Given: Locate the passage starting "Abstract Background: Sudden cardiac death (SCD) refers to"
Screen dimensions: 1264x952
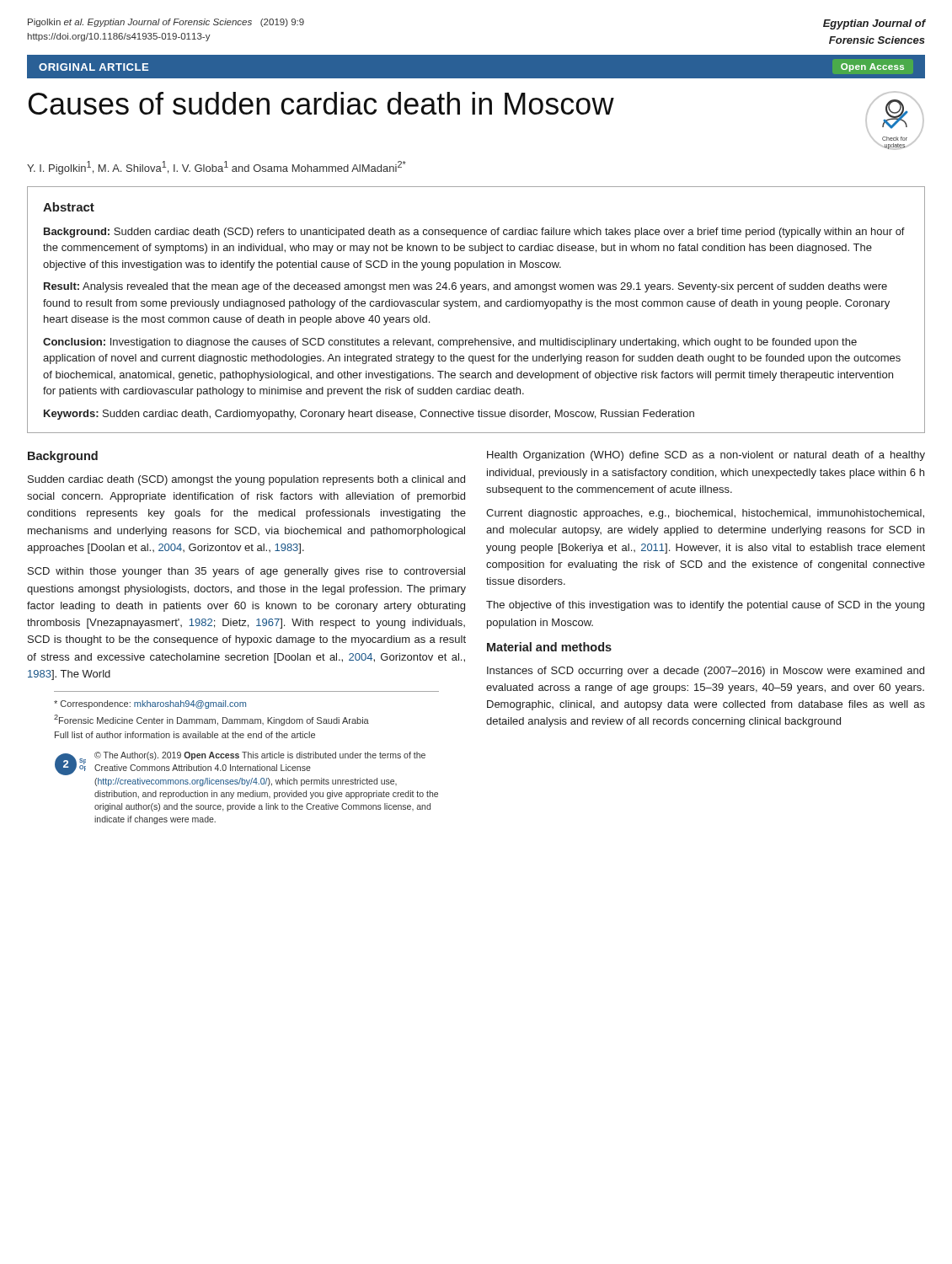Looking at the screenshot, I should tap(476, 310).
